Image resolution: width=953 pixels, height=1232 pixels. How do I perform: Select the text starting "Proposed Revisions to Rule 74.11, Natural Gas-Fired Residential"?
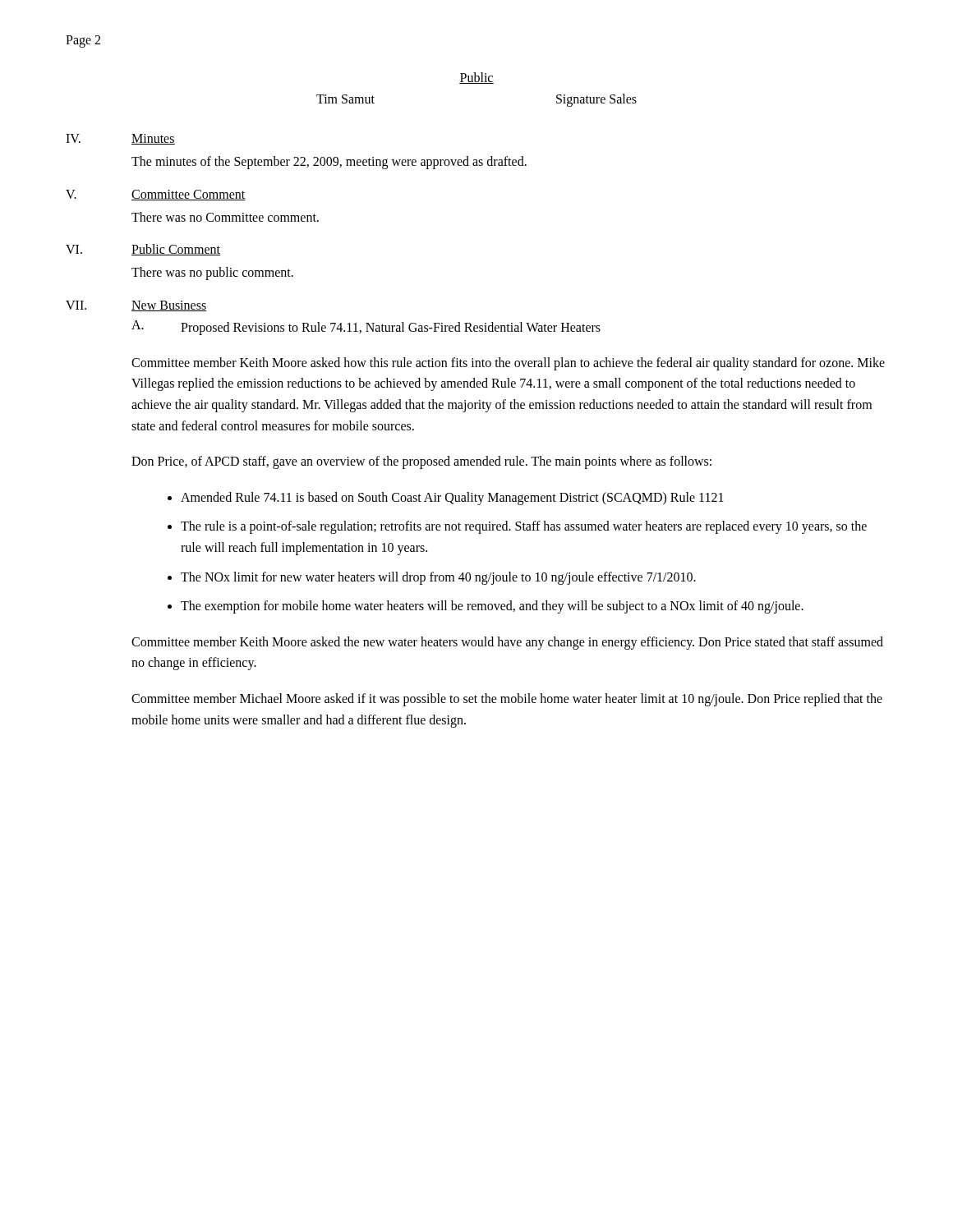coord(391,327)
